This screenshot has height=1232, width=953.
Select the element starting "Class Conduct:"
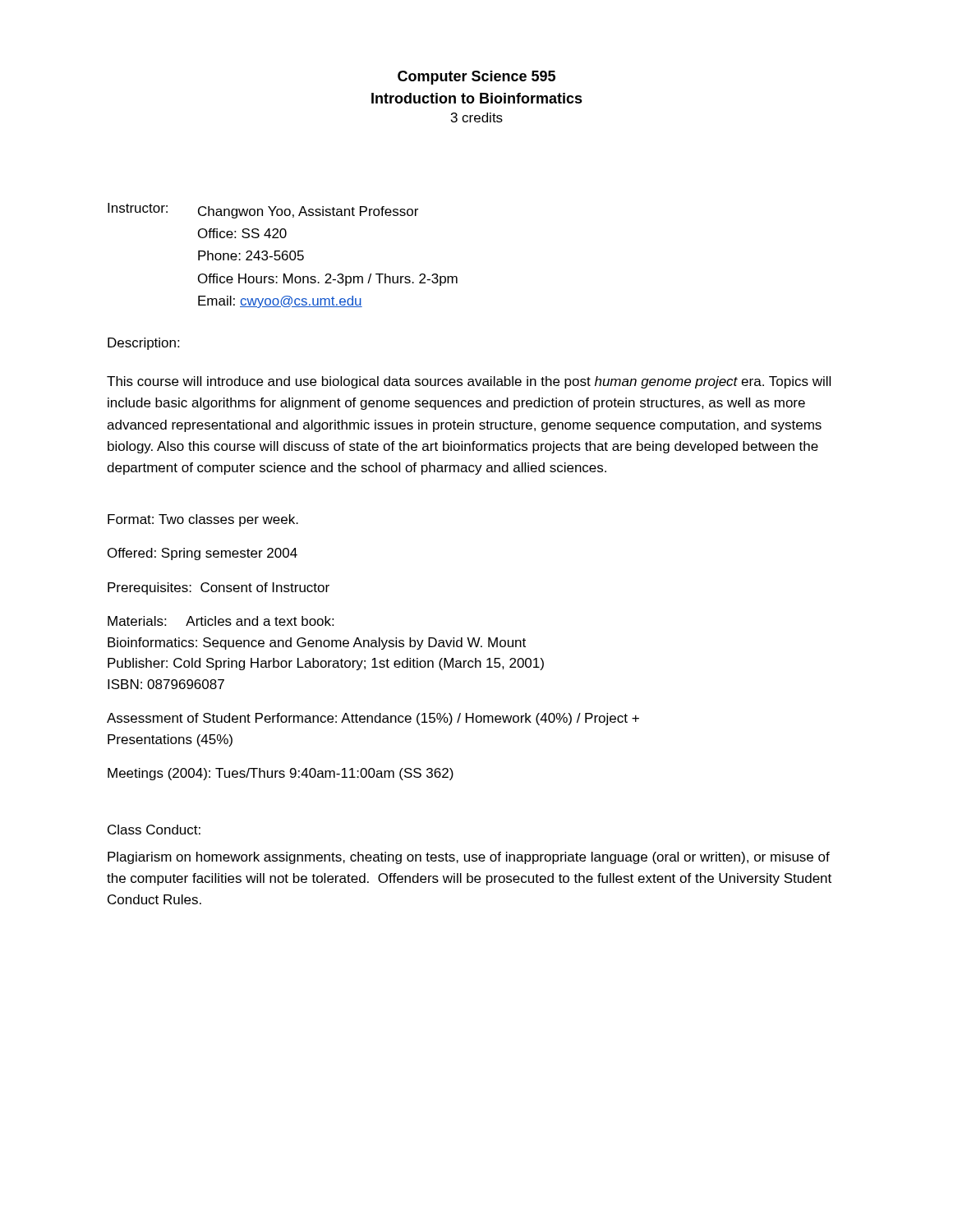(x=154, y=830)
